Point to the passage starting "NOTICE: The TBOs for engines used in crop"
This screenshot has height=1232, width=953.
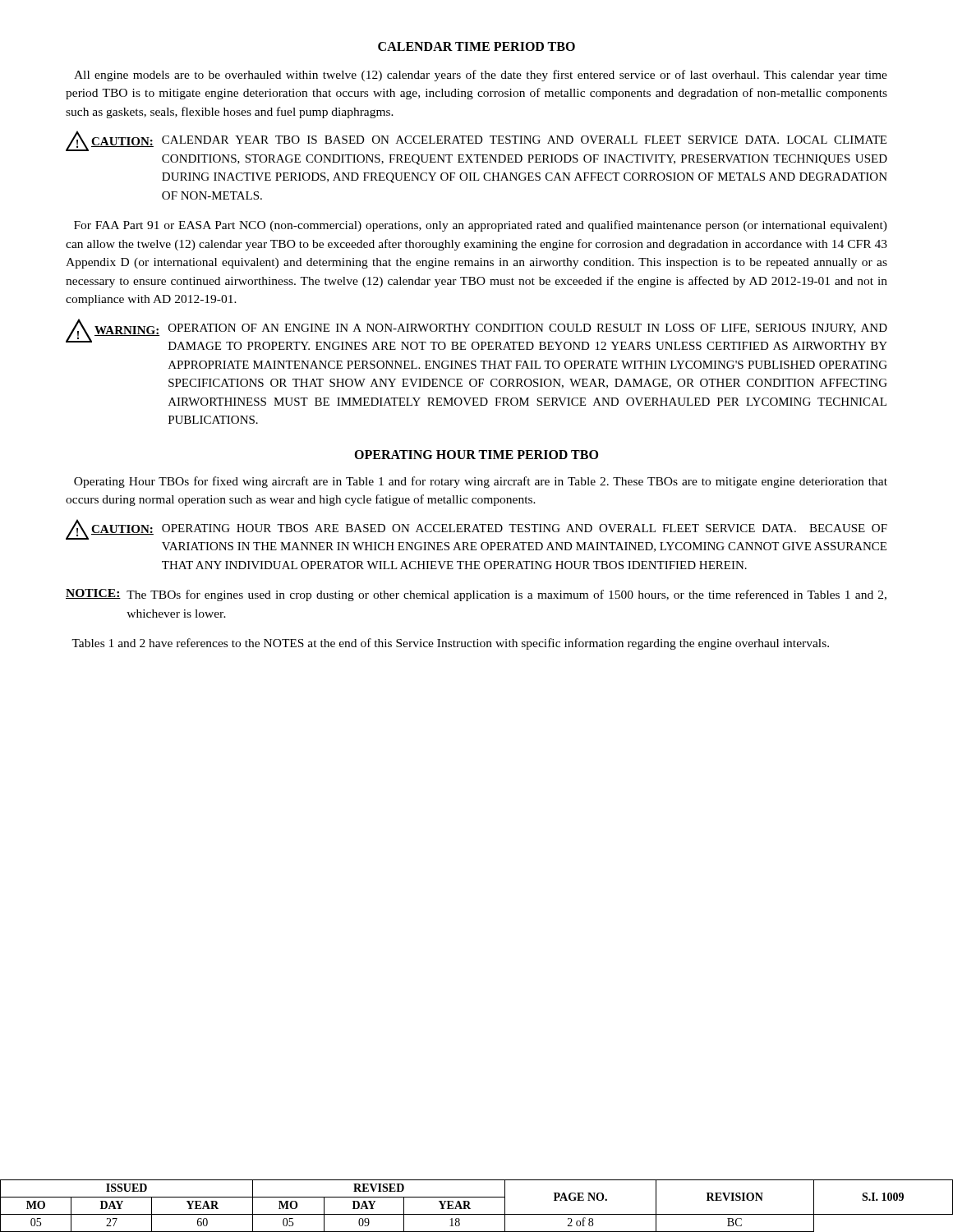pyautogui.click(x=476, y=604)
